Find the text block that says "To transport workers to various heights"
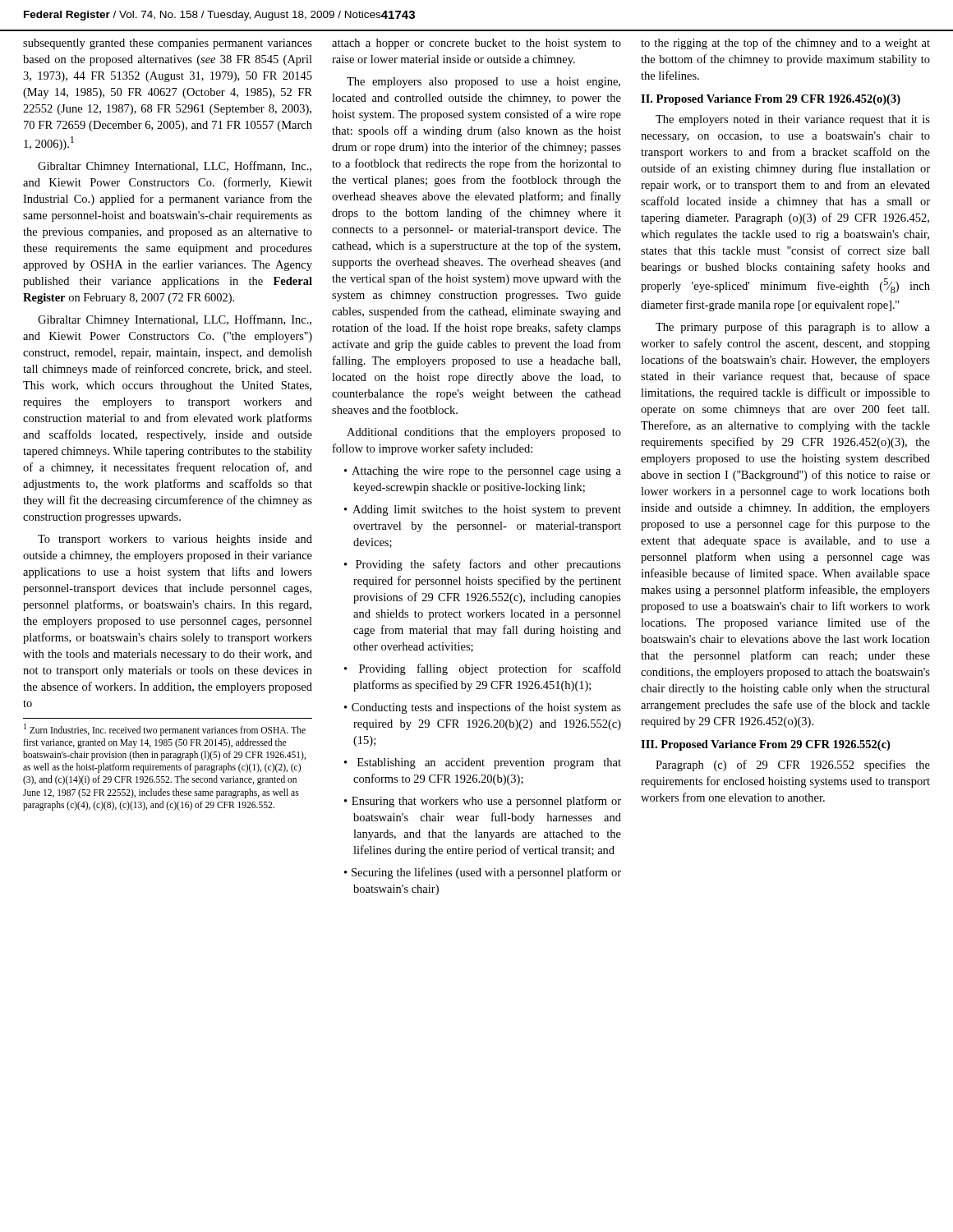 coord(168,621)
